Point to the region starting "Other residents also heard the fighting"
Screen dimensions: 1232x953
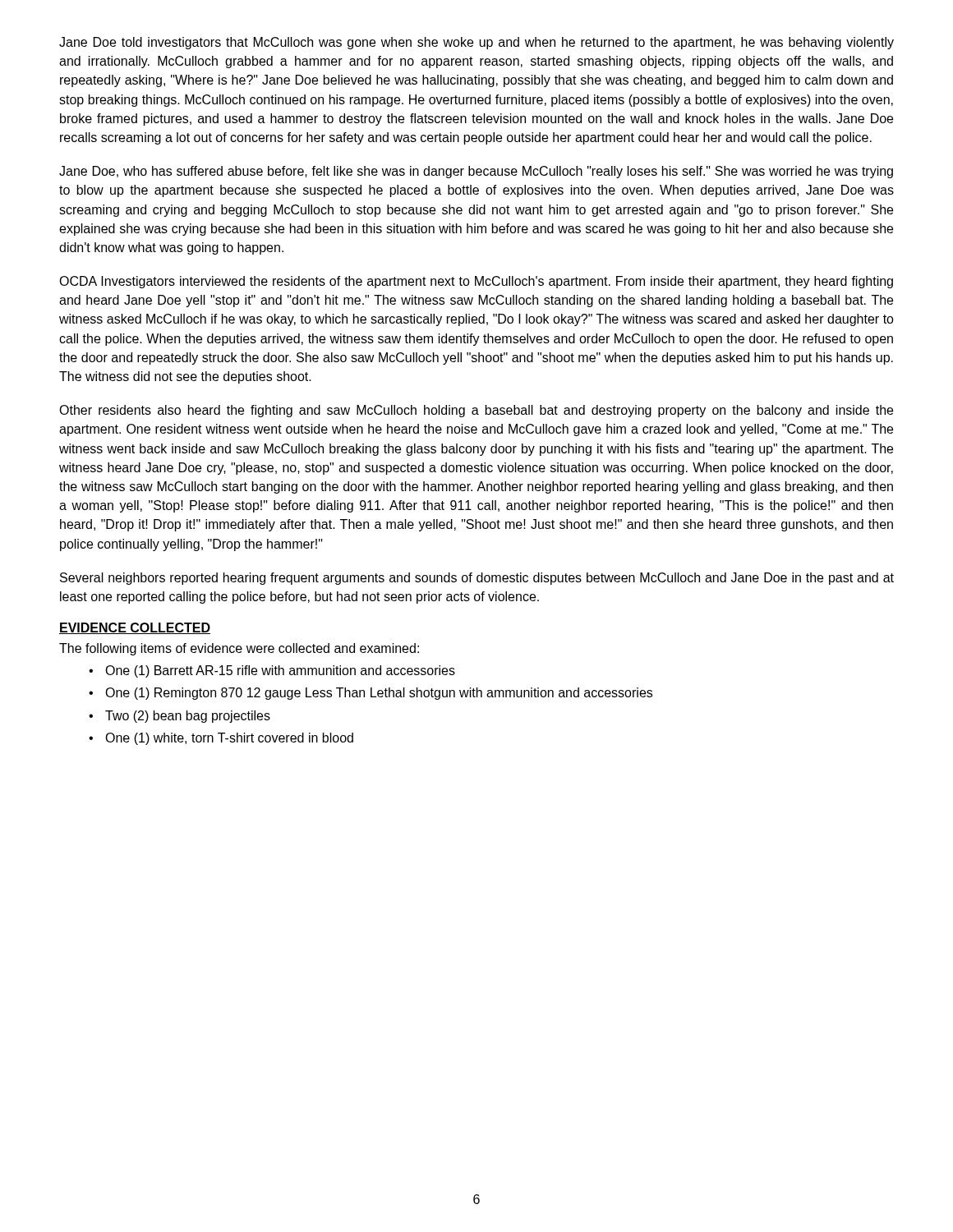(x=476, y=477)
